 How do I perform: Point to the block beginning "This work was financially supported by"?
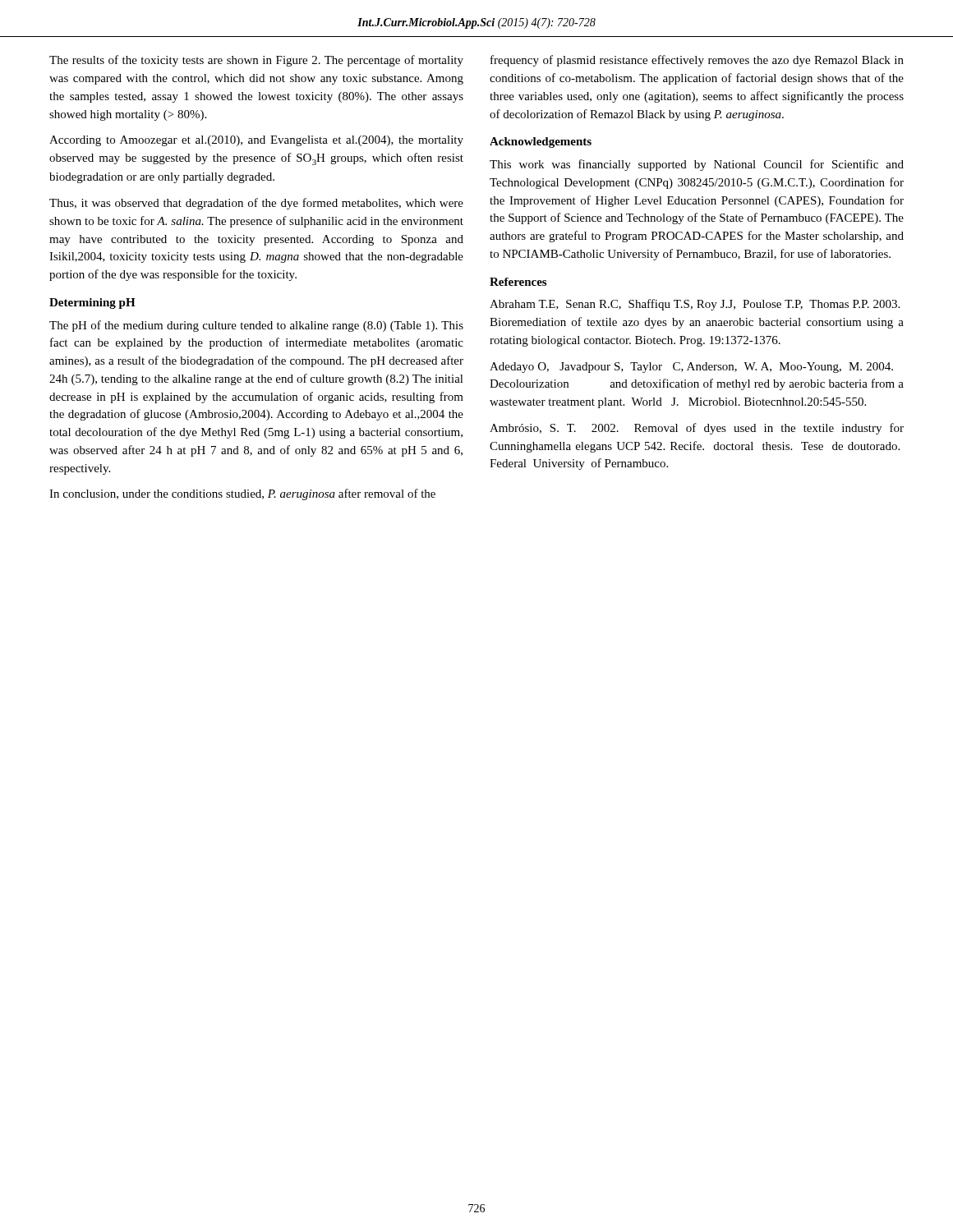[697, 210]
